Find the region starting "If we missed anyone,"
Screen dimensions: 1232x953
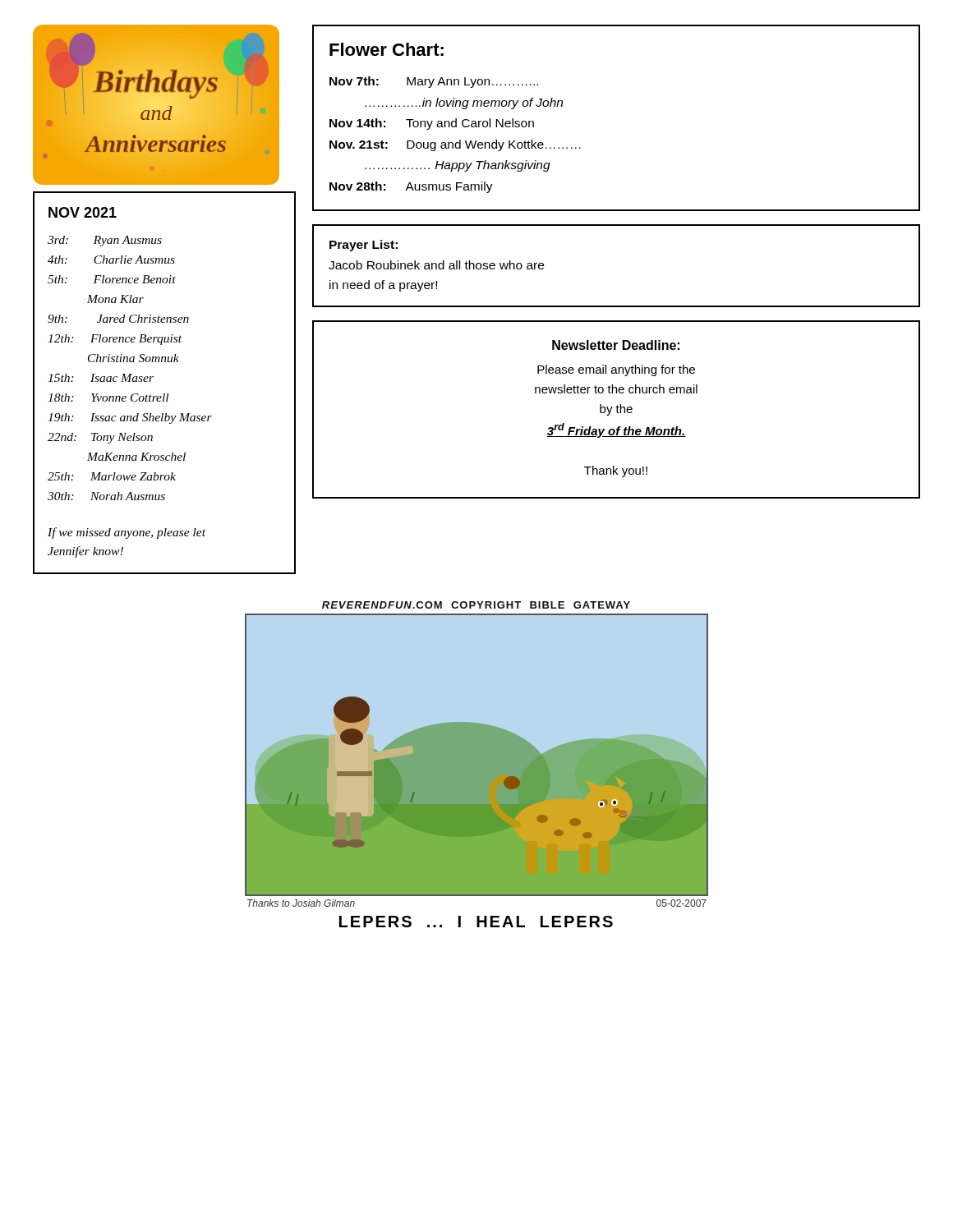coord(127,542)
